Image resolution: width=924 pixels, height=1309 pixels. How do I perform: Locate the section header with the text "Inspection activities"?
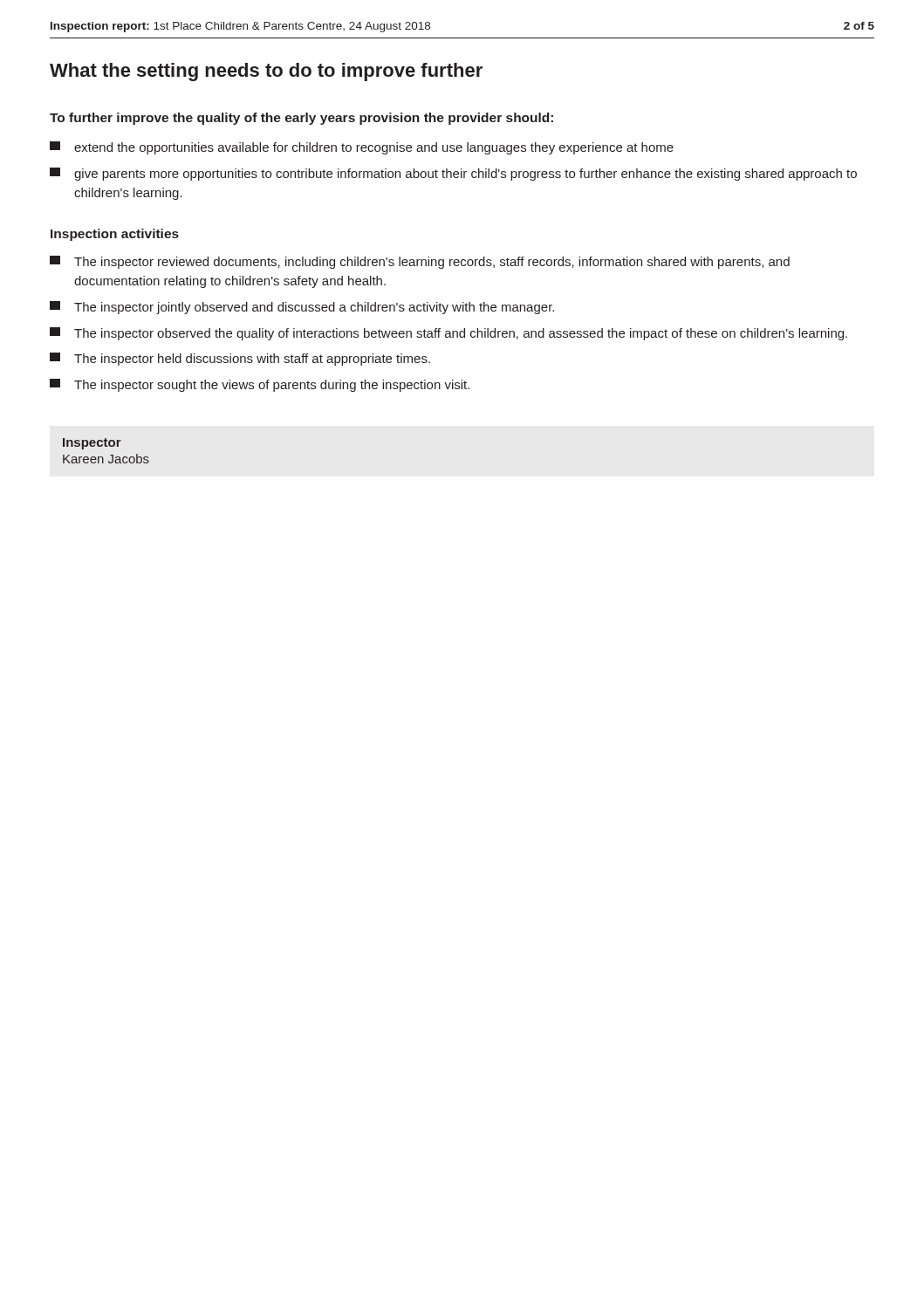tap(114, 234)
